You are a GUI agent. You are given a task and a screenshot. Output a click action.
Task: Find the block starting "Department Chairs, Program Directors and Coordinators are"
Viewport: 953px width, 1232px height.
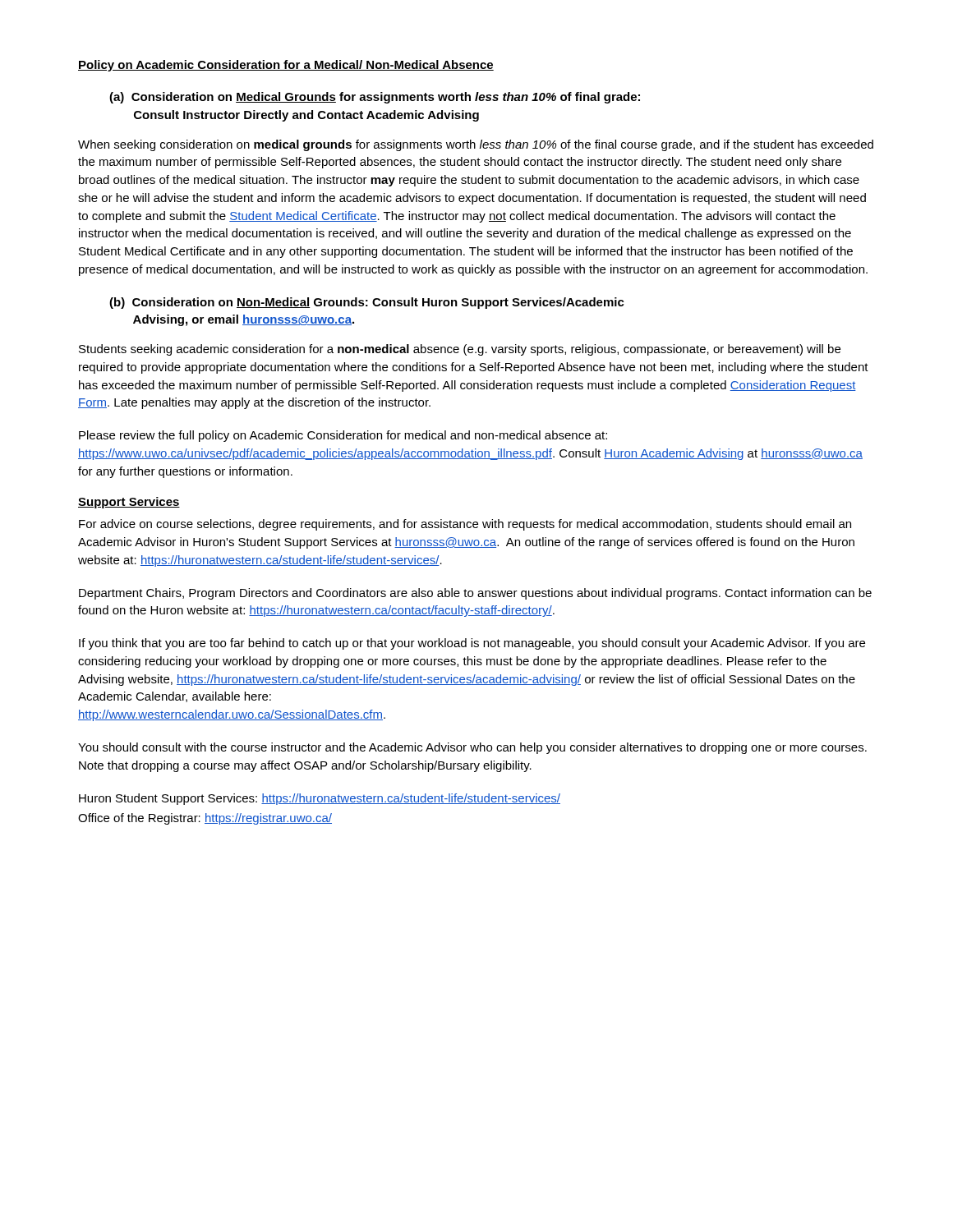tap(476, 601)
